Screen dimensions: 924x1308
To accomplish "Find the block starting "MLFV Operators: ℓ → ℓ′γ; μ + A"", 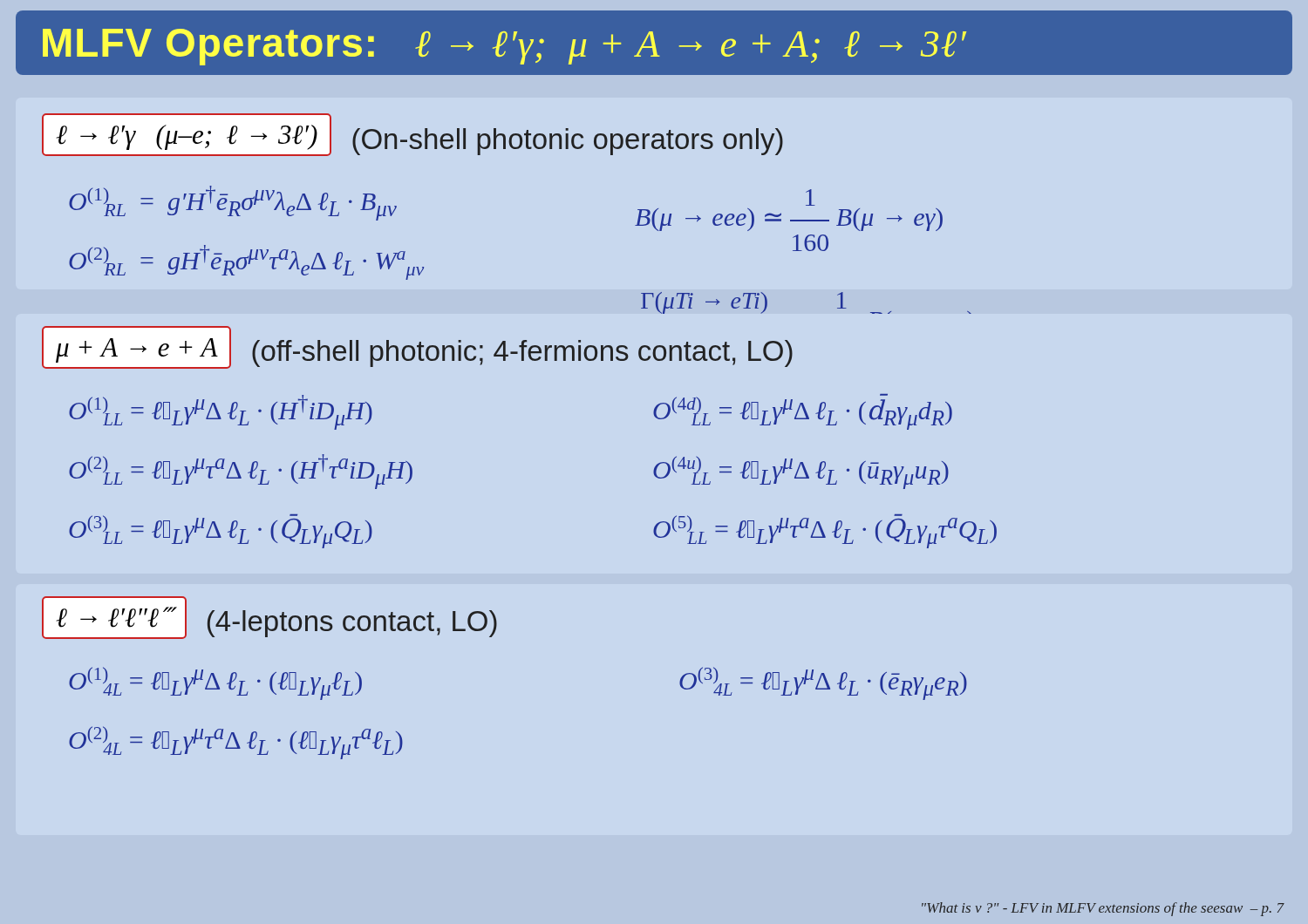I will click(x=504, y=43).
